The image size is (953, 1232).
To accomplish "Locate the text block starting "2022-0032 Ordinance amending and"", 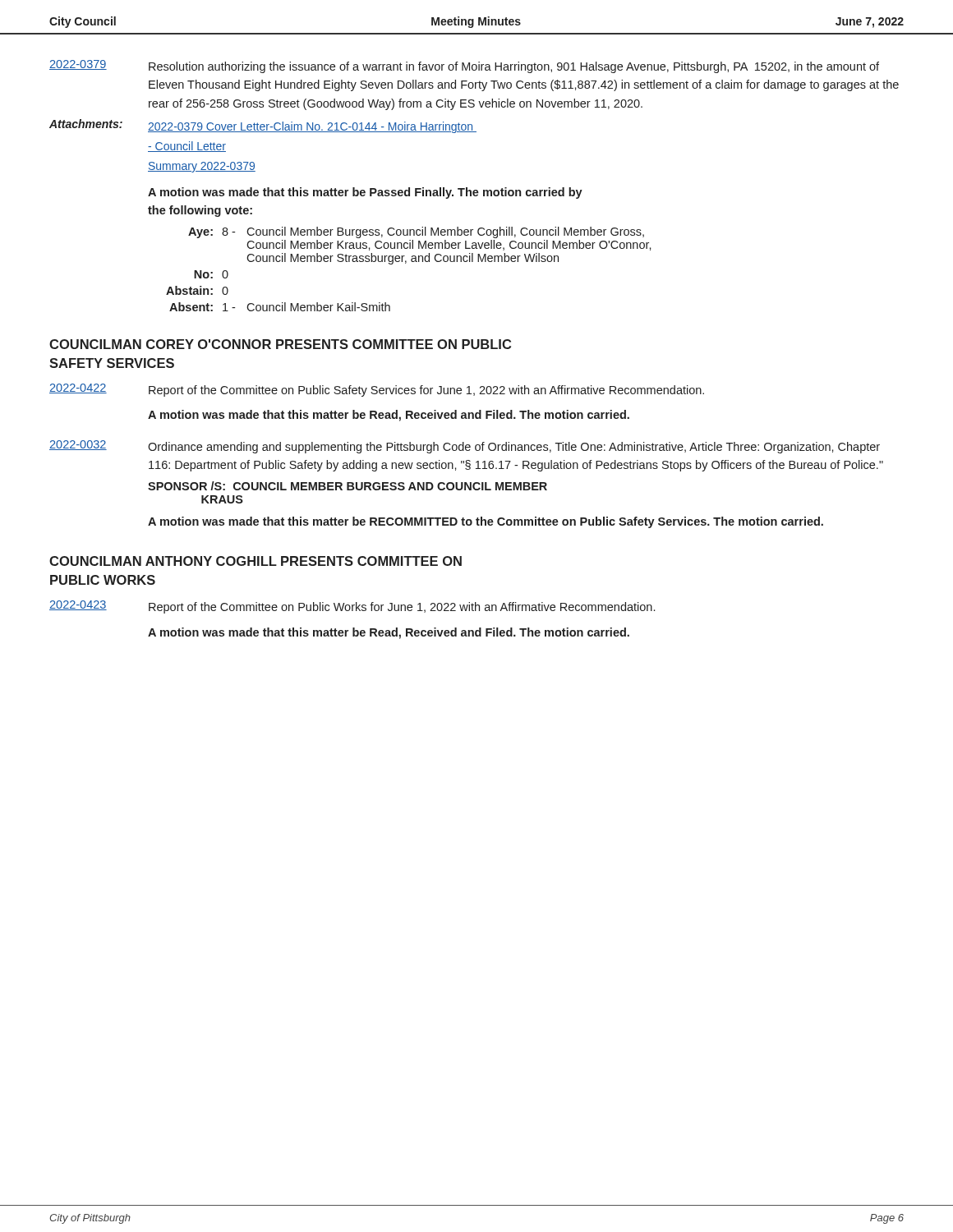I will [476, 456].
